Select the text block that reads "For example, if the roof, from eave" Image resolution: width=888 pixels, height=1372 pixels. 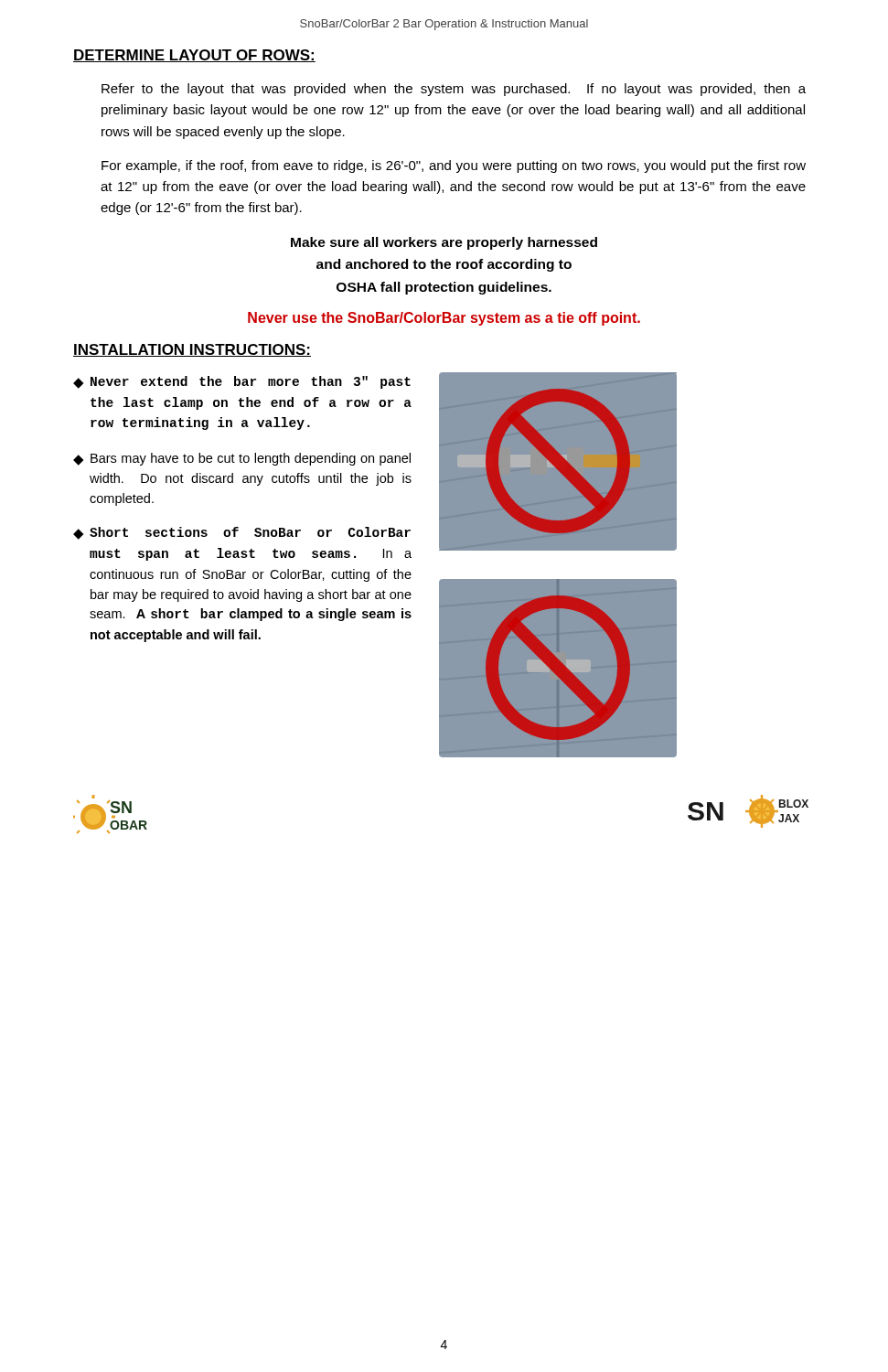pos(453,186)
